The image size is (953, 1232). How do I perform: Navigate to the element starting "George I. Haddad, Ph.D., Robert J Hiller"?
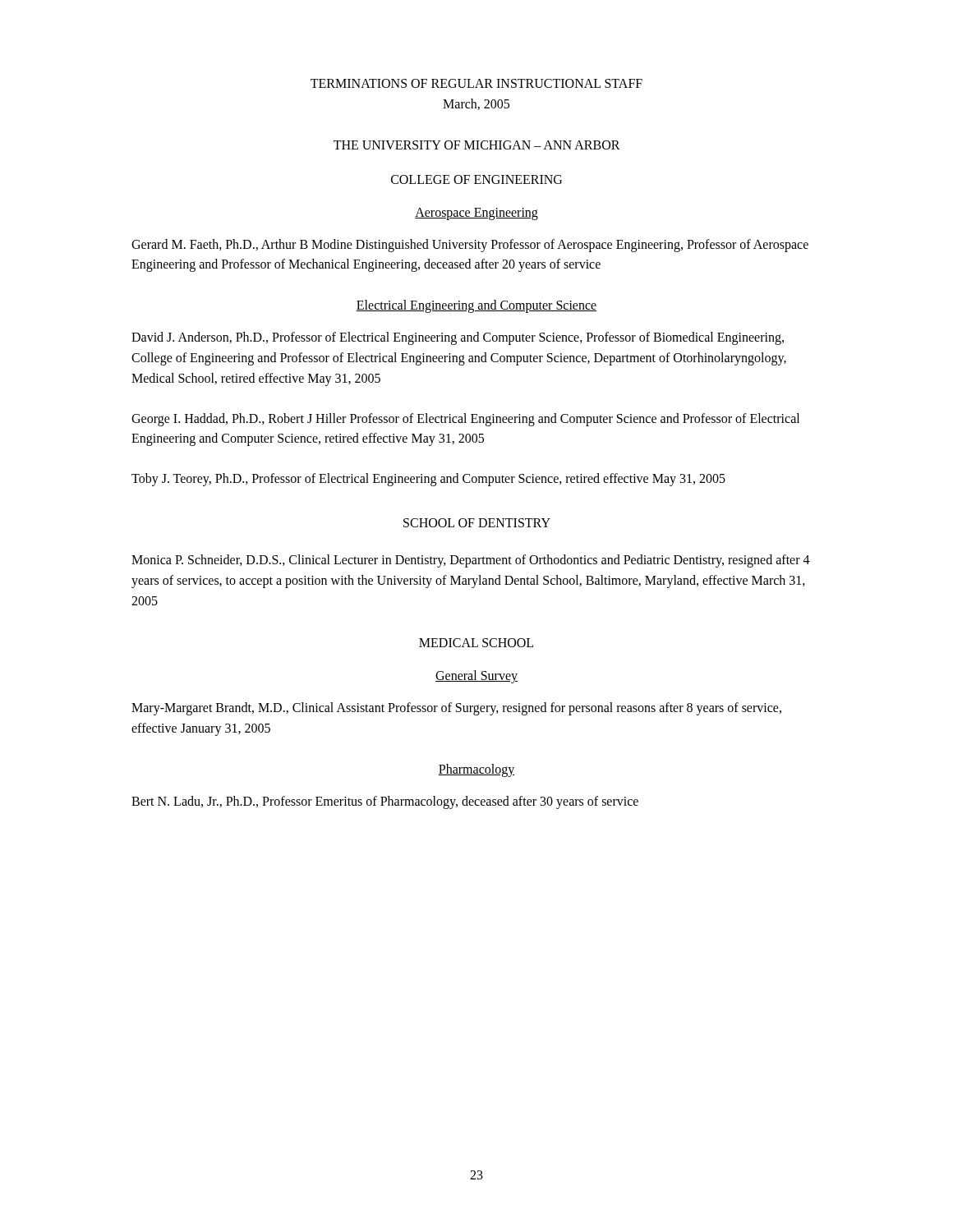point(466,428)
